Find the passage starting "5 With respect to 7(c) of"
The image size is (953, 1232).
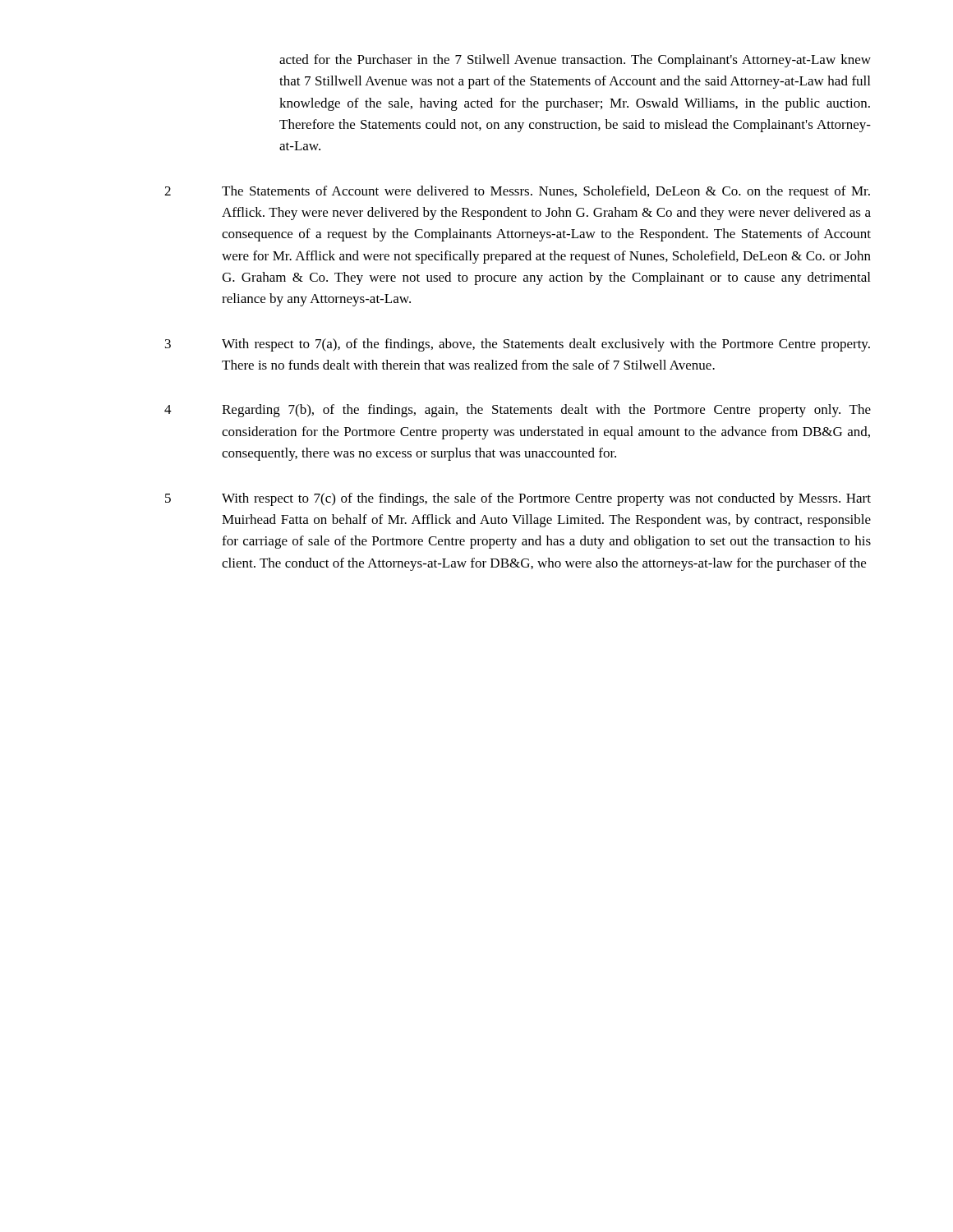click(x=518, y=531)
